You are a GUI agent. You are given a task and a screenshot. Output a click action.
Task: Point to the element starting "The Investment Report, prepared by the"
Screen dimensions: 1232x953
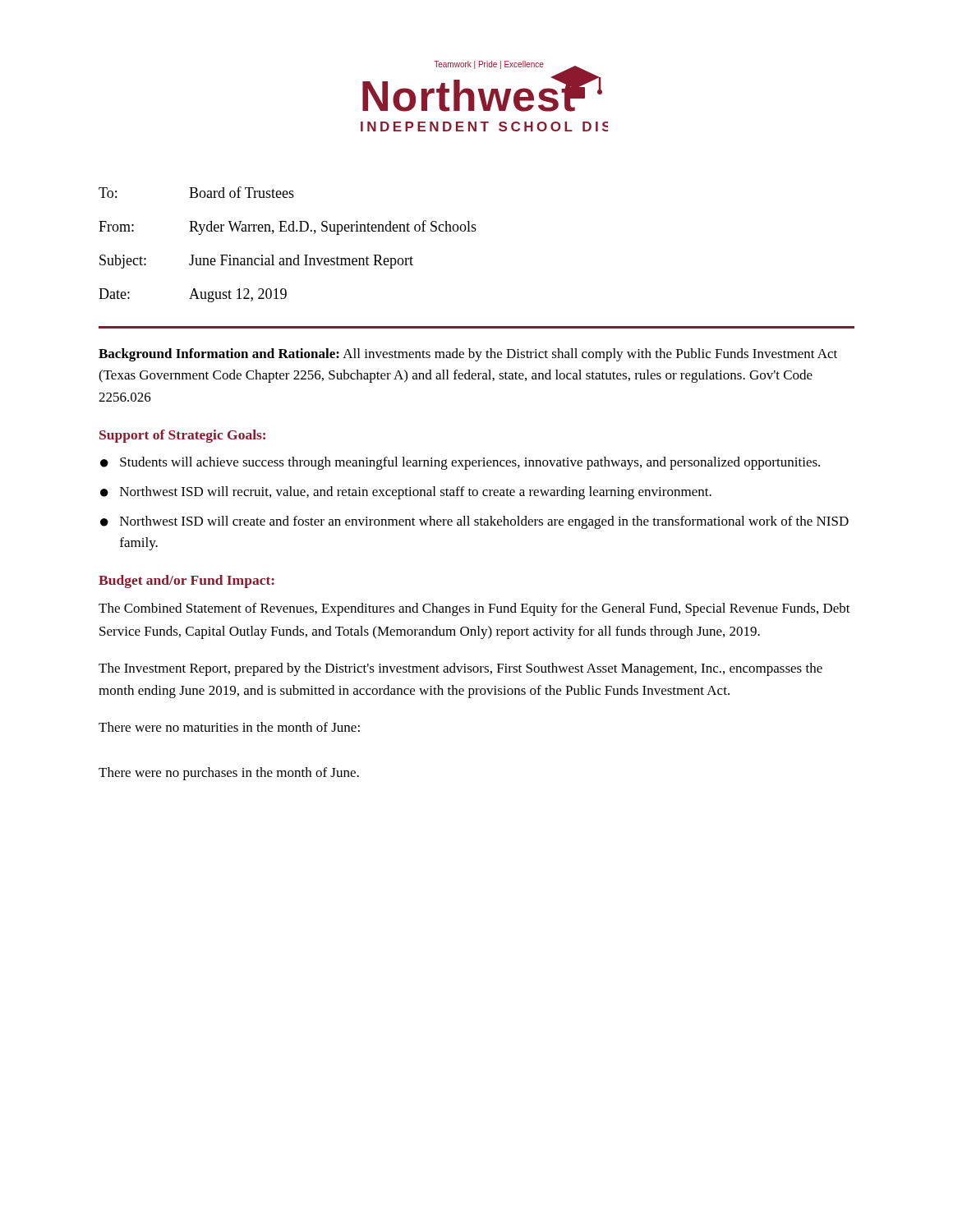461,679
